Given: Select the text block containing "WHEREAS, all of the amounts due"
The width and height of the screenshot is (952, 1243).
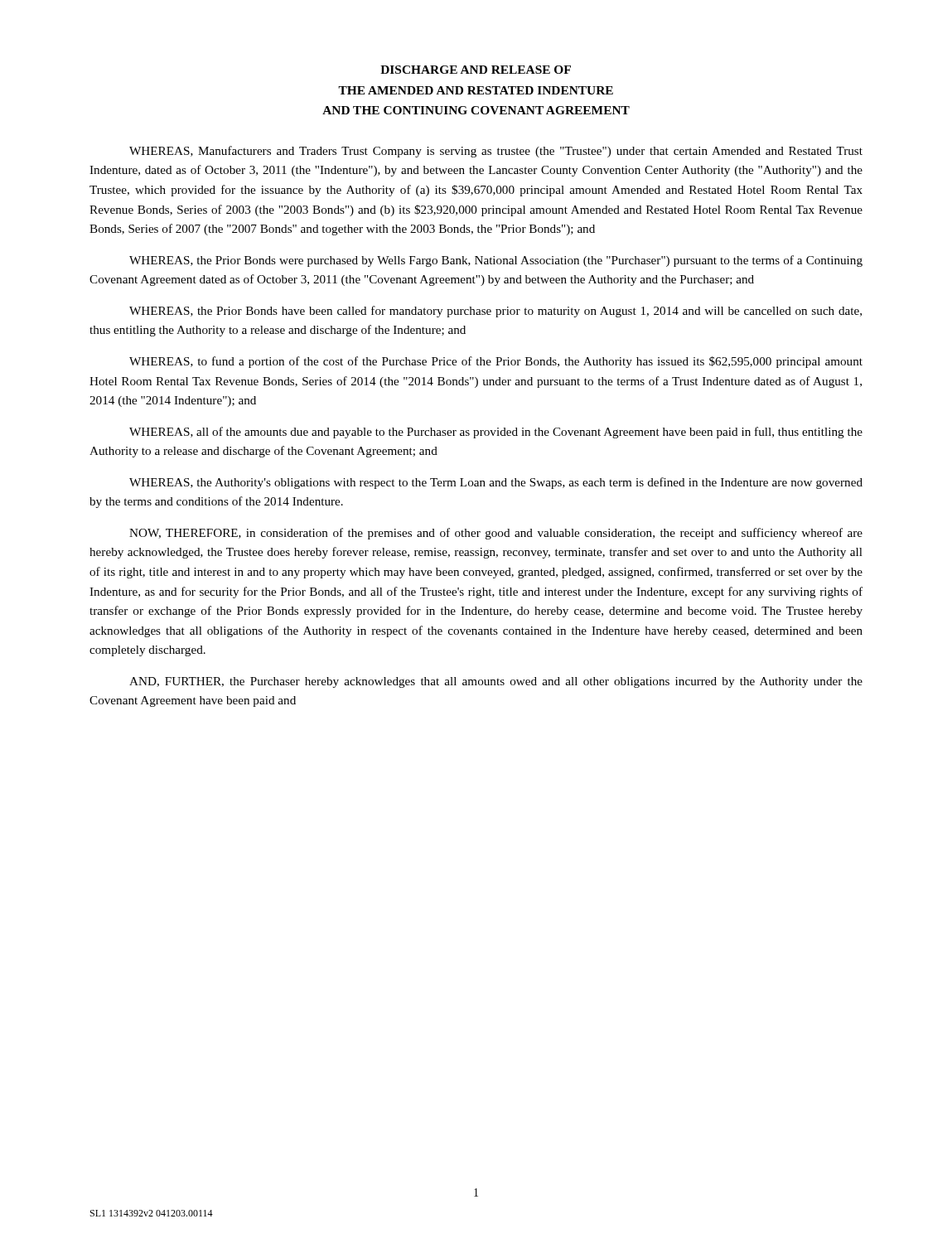Looking at the screenshot, I should click(x=476, y=441).
